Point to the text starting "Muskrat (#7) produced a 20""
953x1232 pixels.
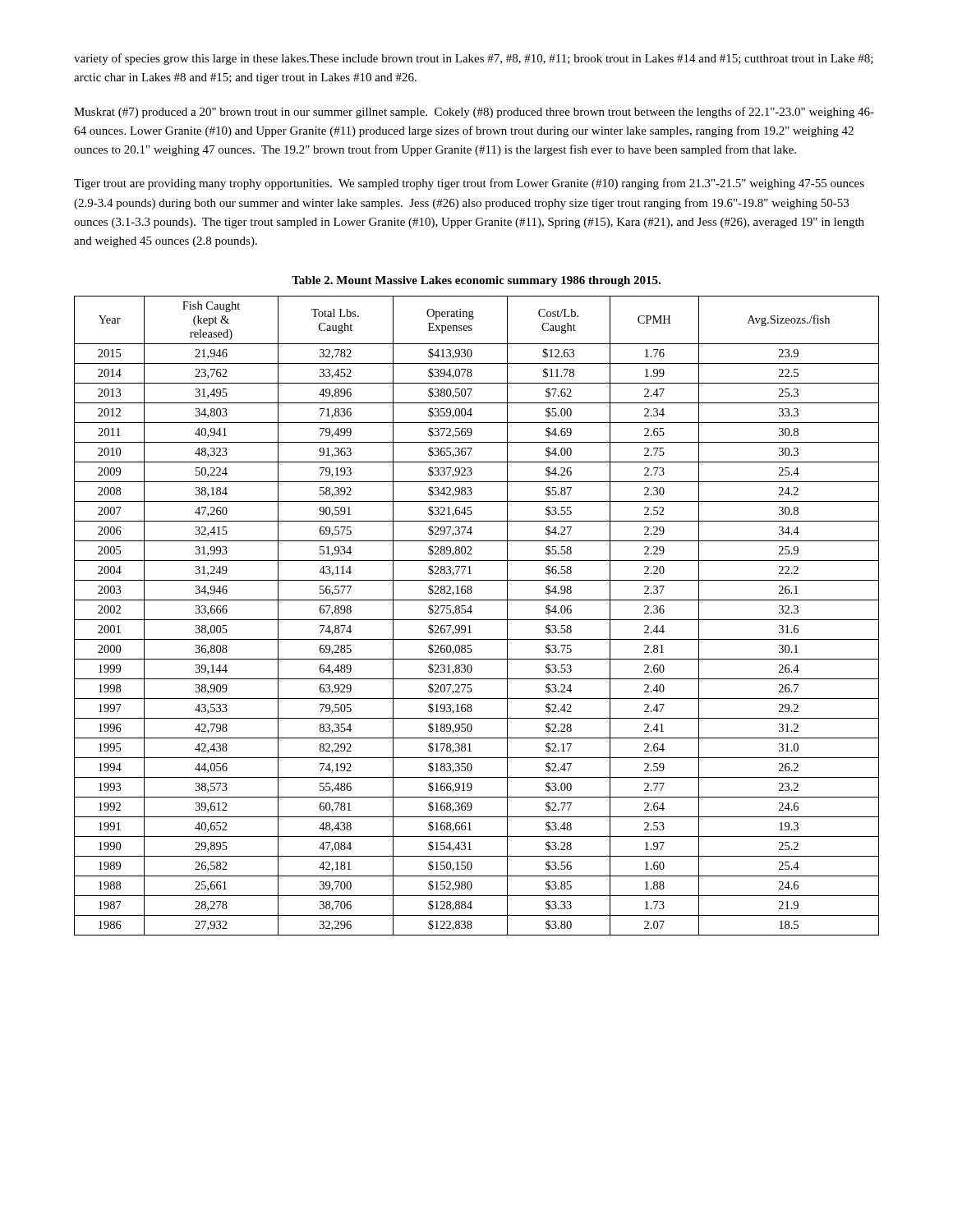point(474,130)
